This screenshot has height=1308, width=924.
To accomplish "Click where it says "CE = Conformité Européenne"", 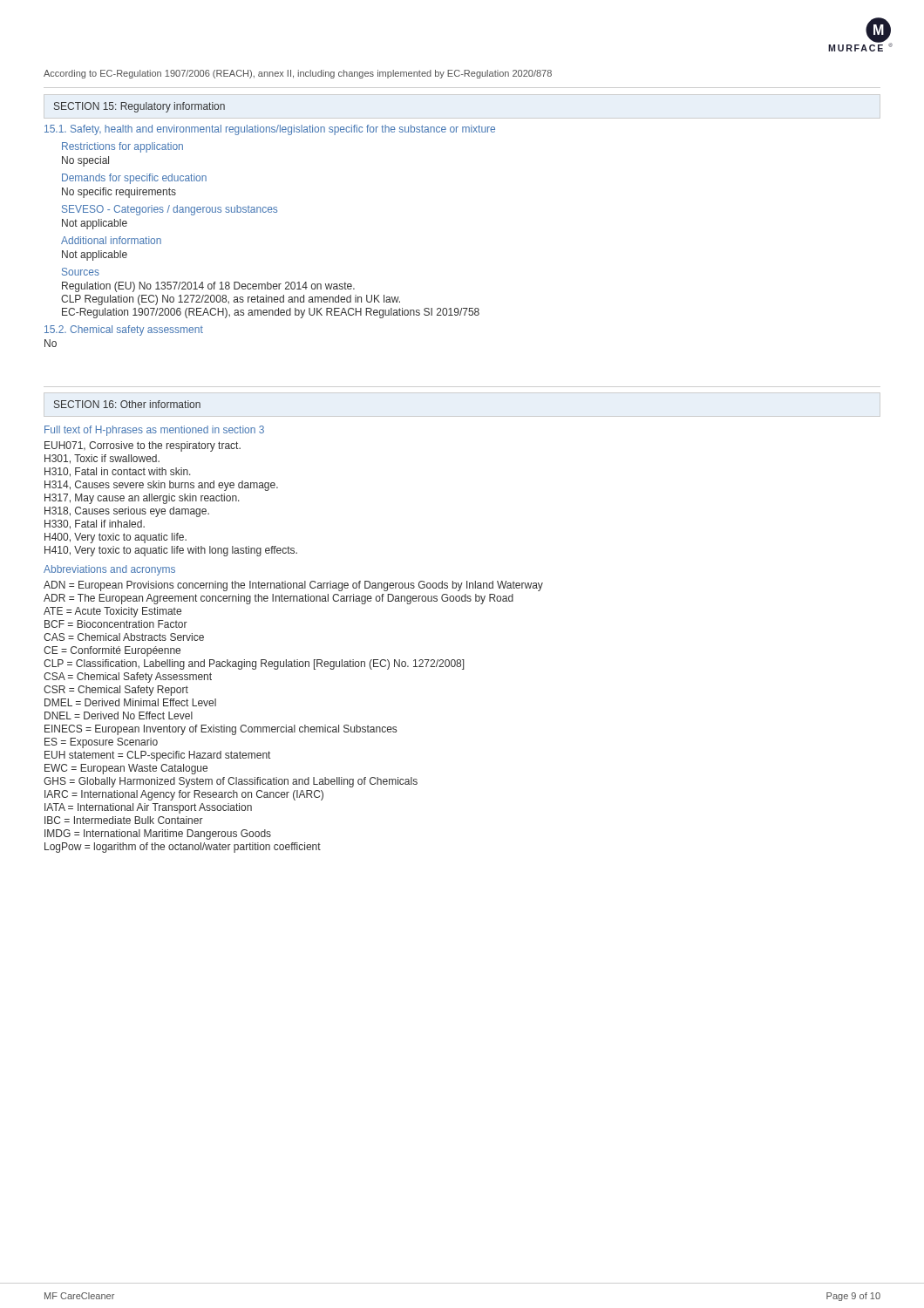I will tap(112, 651).
